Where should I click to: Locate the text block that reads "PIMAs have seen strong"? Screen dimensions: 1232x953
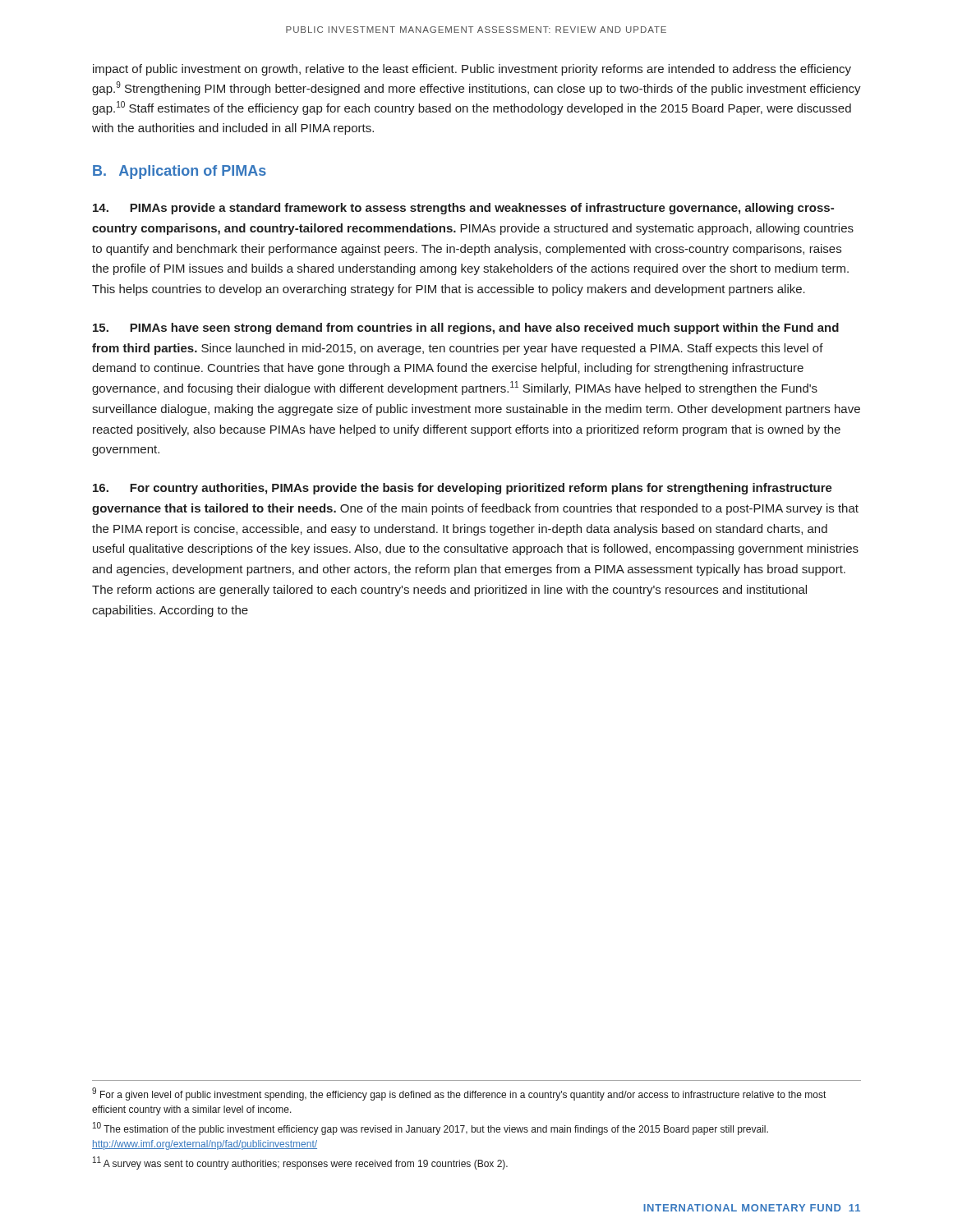point(476,388)
